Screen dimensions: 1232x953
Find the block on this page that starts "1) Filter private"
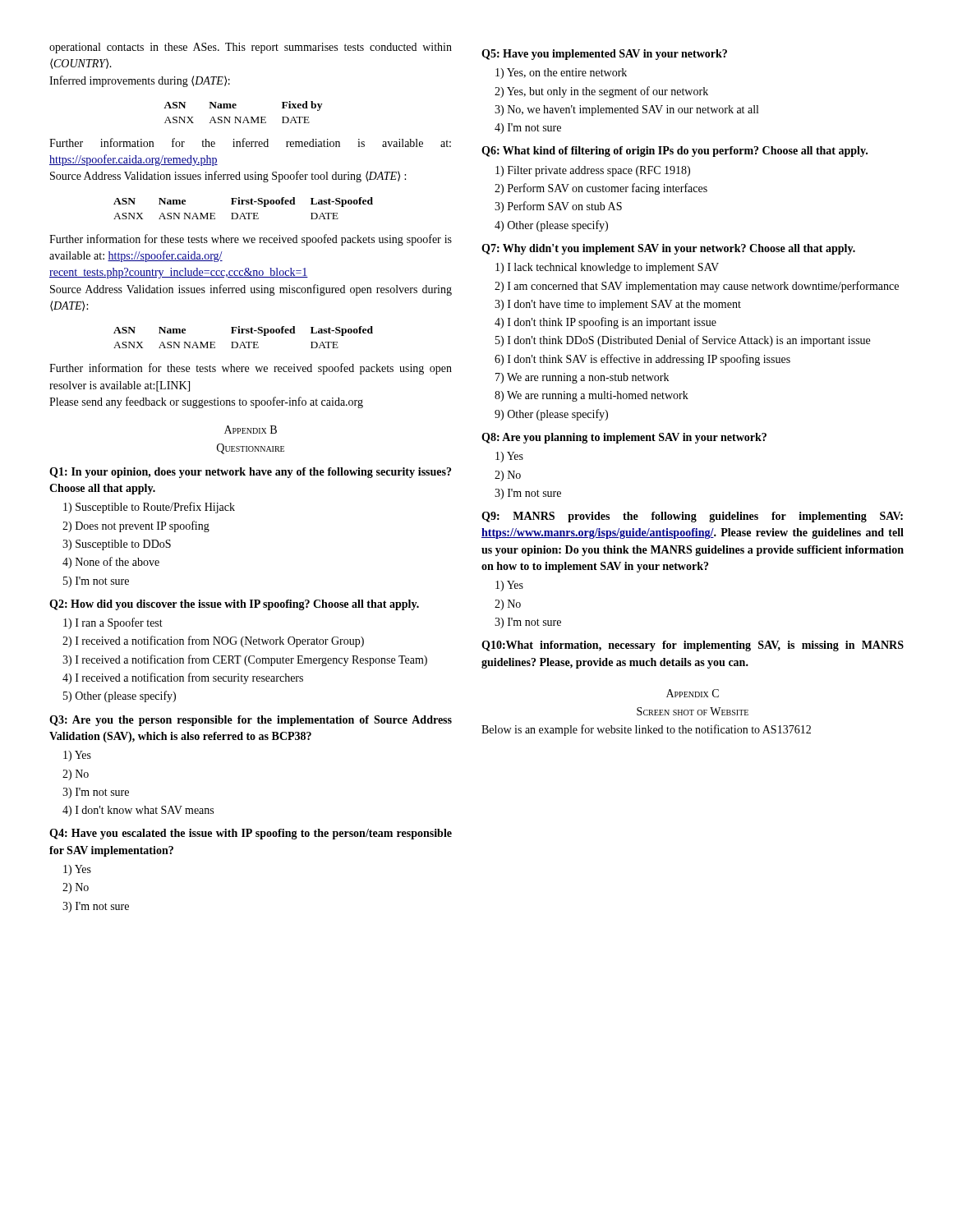pyautogui.click(x=699, y=171)
